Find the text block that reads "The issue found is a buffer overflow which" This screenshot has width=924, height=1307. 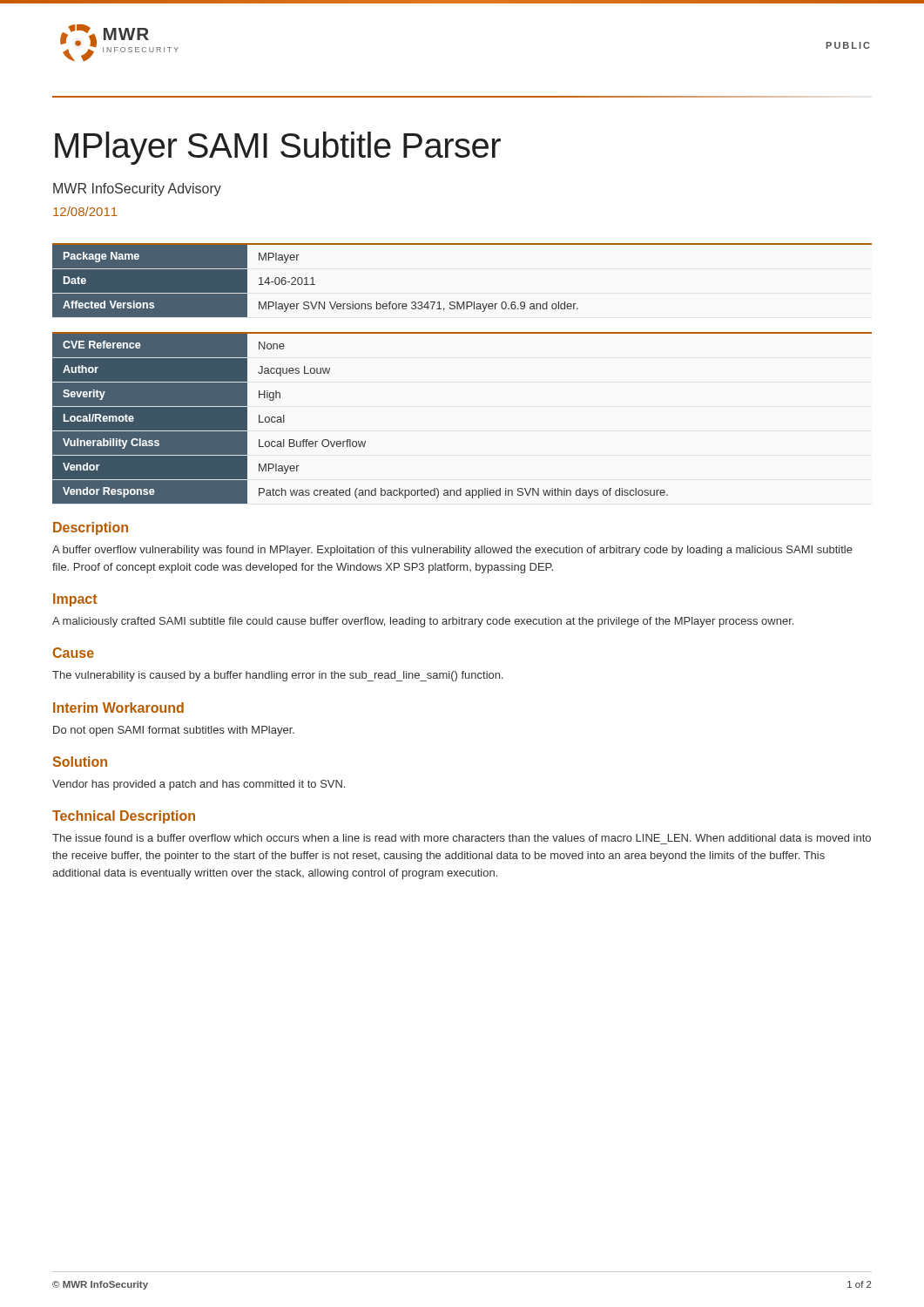(462, 856)
